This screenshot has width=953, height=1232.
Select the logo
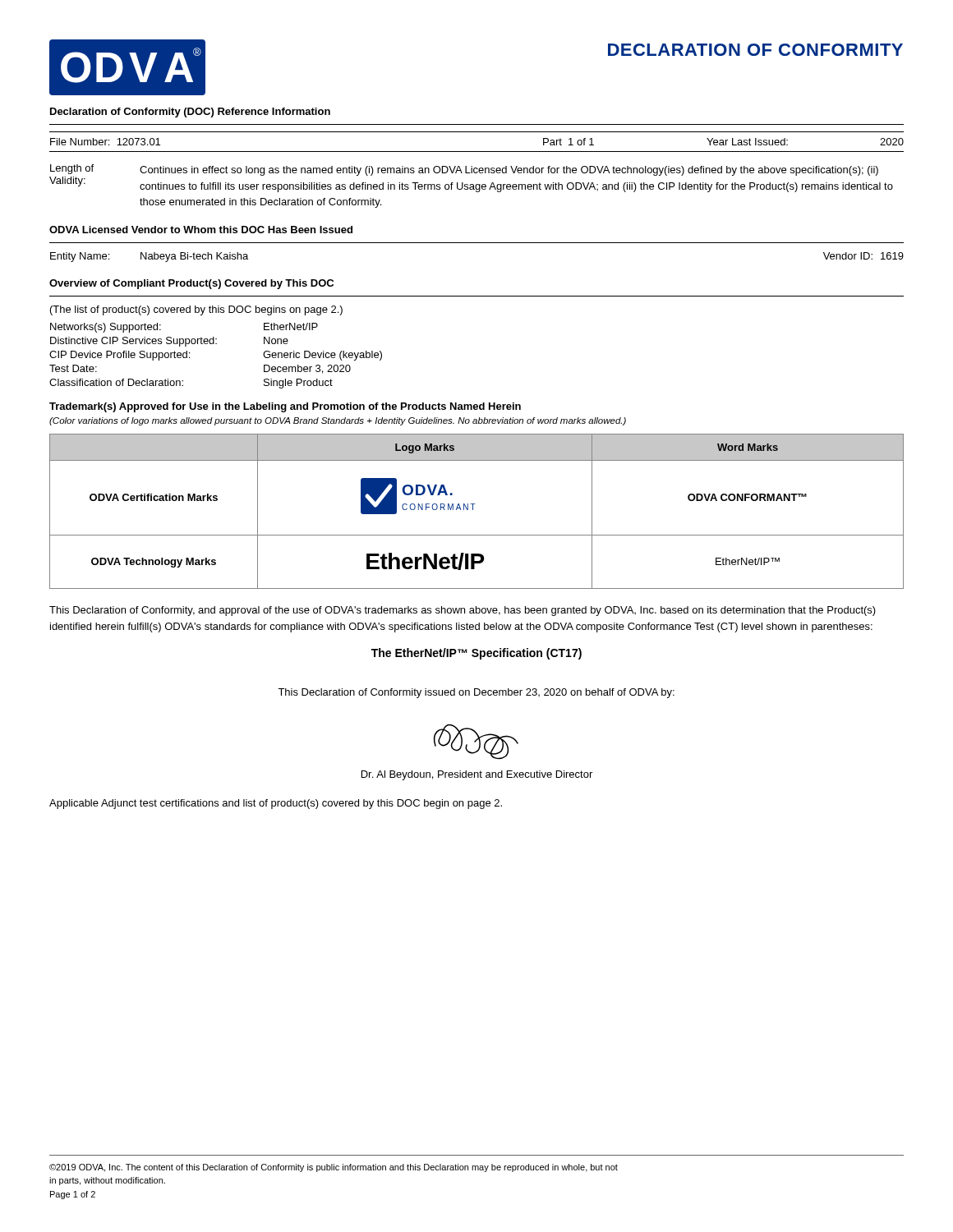pyautogui.click(x=131, y=68)
